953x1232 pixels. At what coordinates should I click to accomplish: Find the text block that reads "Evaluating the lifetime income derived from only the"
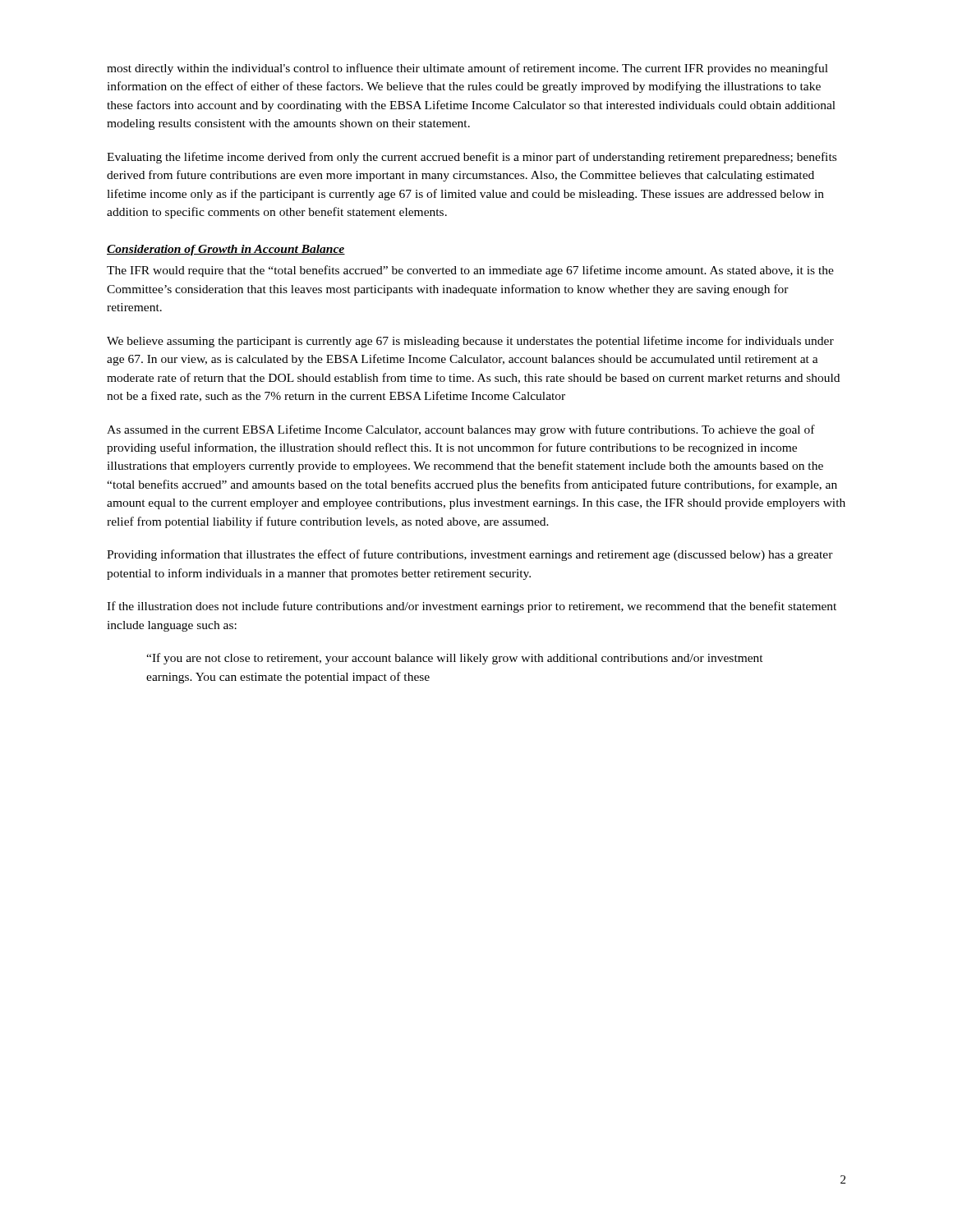pos(472,184)
